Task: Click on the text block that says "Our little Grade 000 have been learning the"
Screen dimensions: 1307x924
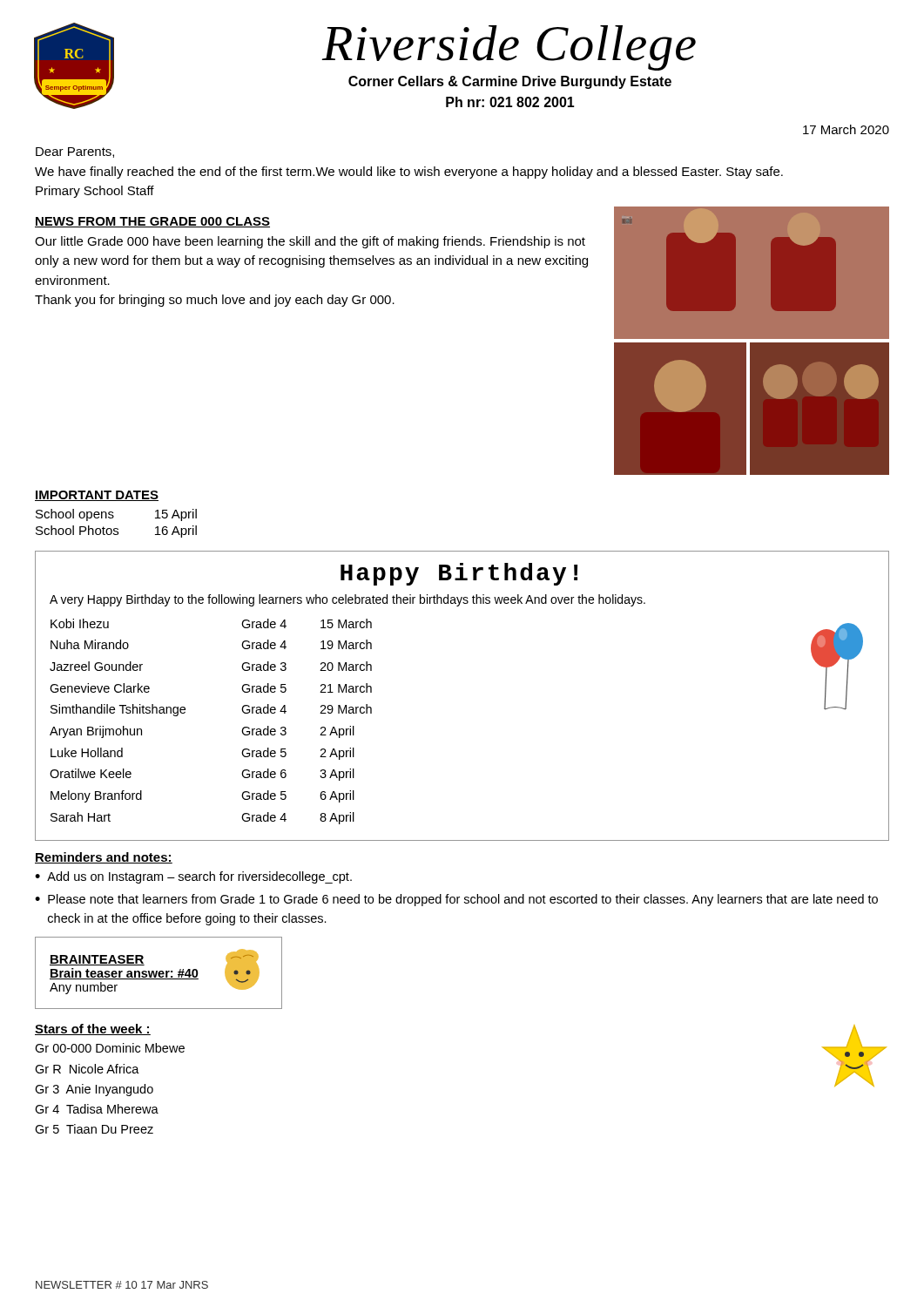Action: (x=312, y=270)
